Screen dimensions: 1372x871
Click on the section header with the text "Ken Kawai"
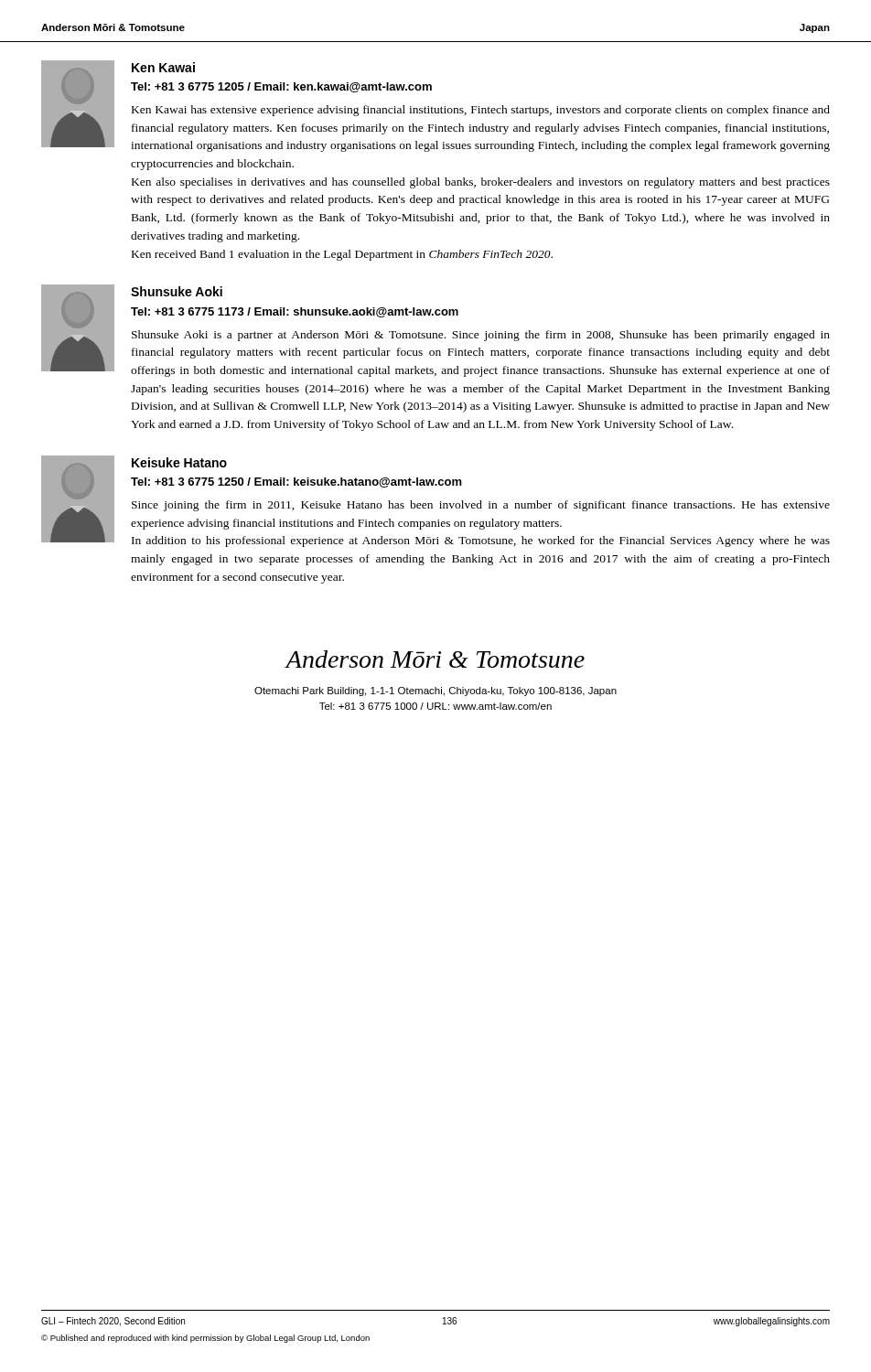point(163,67)
